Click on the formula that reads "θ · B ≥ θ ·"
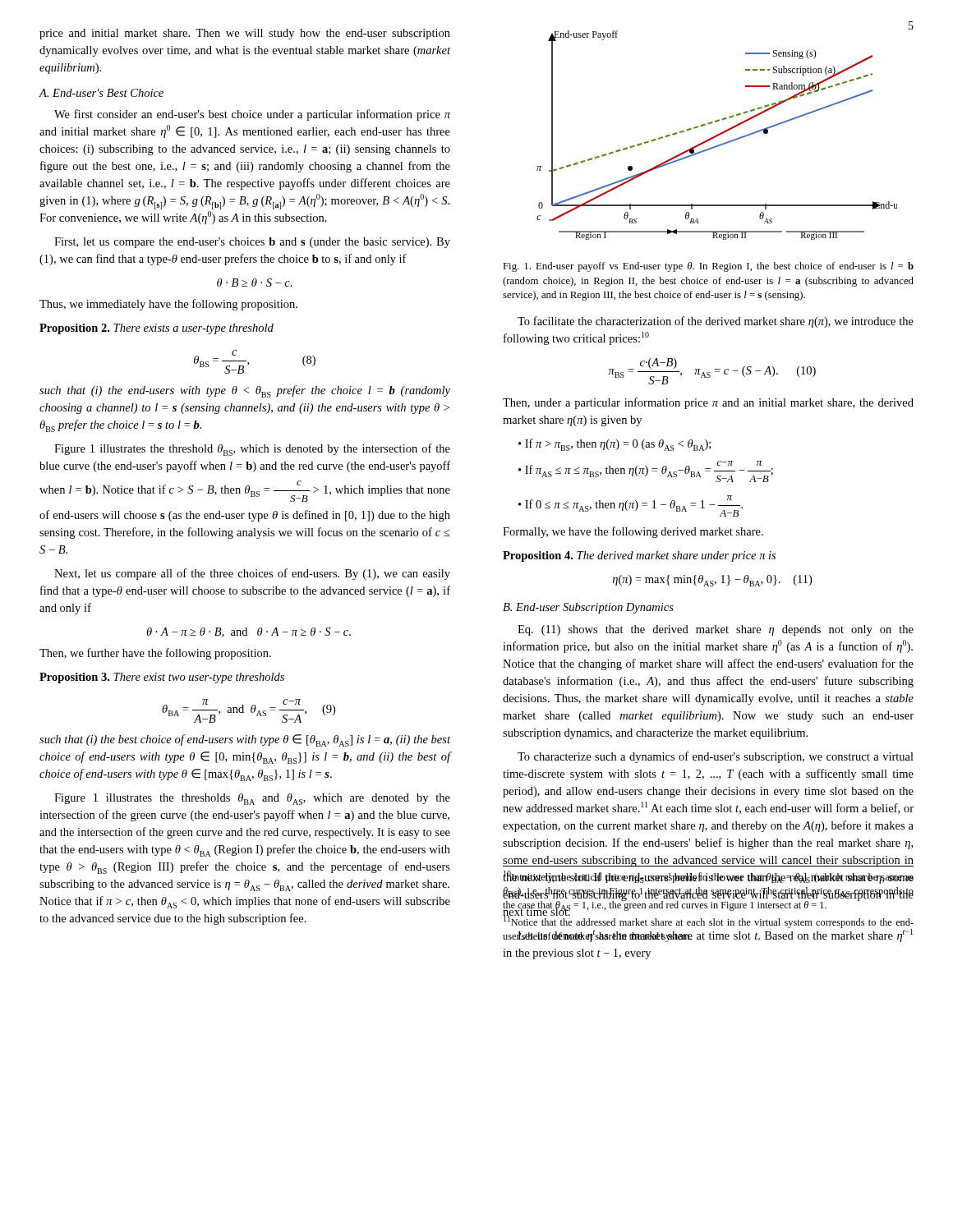The width and height of the screenshot is (953, 1232). coord(255,283)
